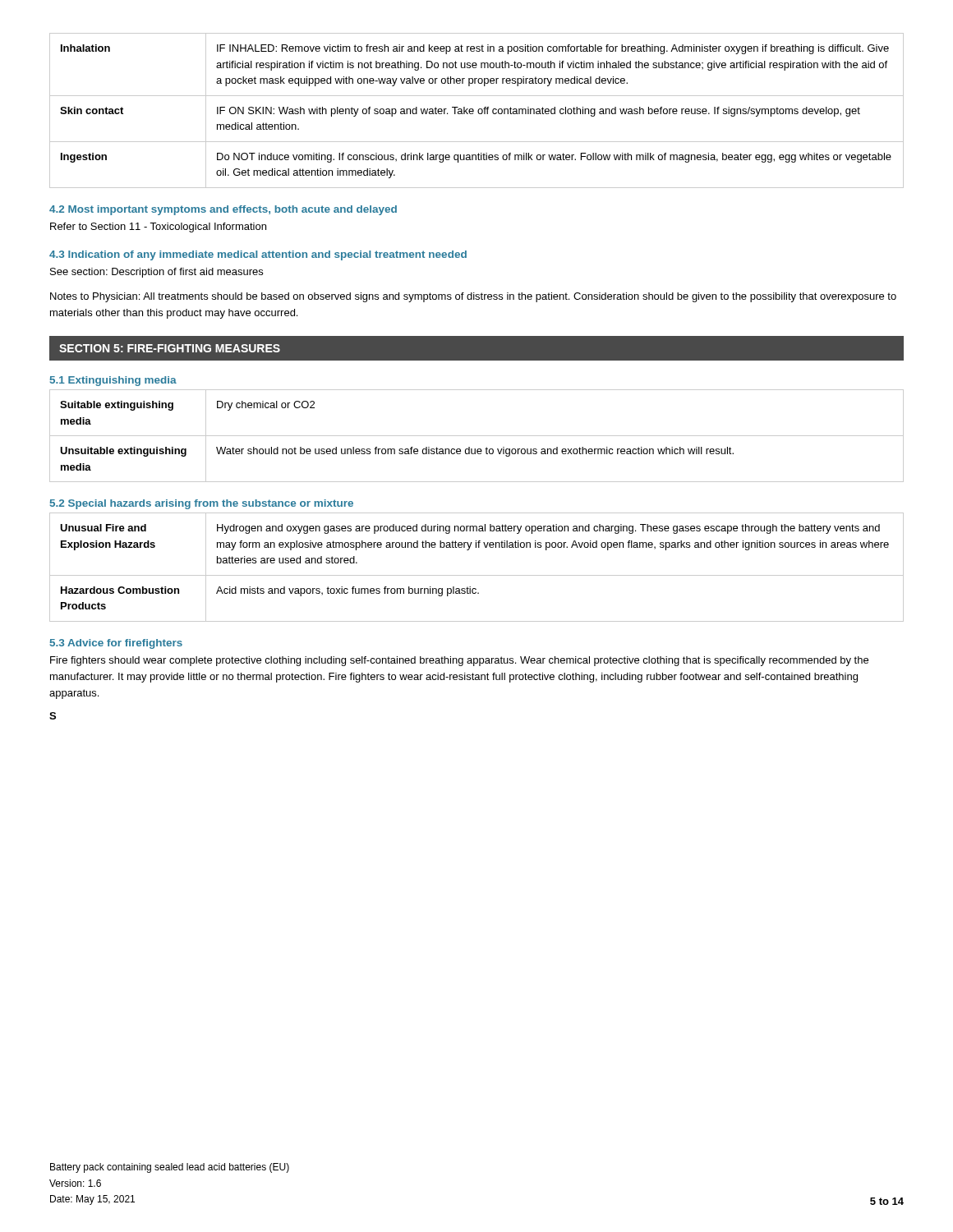Locate the element starting "5.3 Advice for firefighters"
Screen dimensions: 1232x953
(x=116, y=642)
